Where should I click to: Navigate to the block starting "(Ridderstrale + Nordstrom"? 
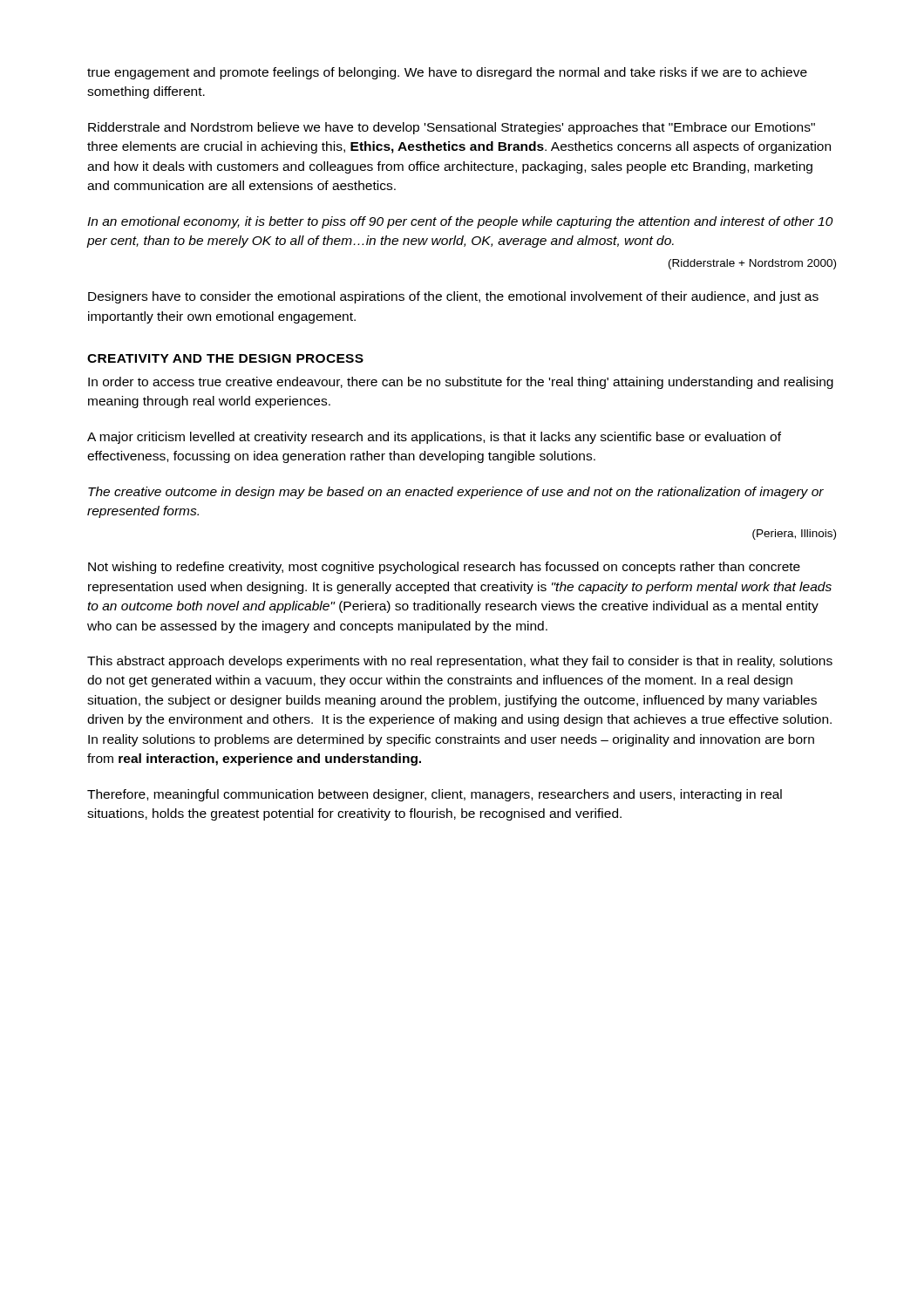[x=752, y=263]
